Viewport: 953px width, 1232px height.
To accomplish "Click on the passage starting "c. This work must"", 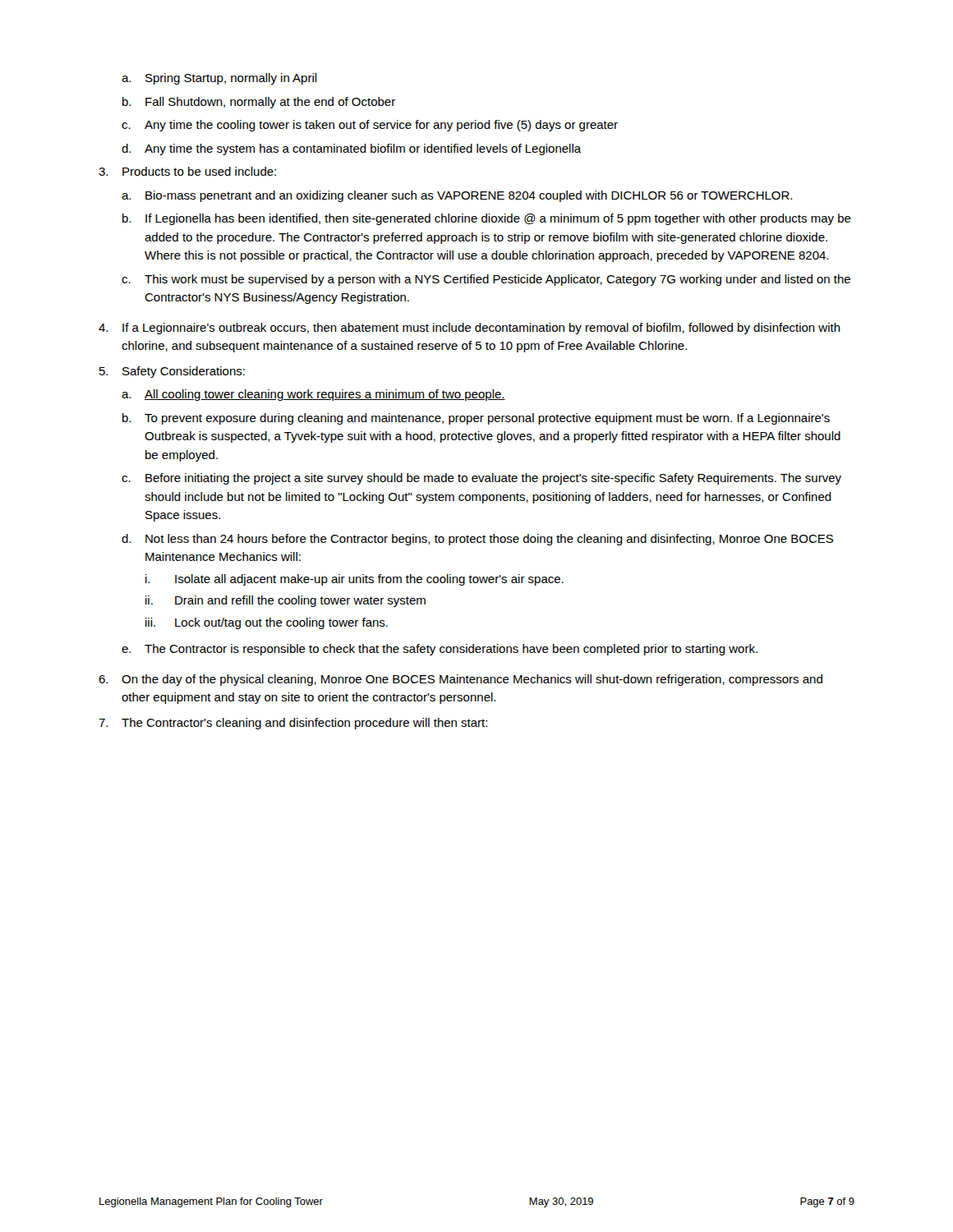I will pos(488,288).
